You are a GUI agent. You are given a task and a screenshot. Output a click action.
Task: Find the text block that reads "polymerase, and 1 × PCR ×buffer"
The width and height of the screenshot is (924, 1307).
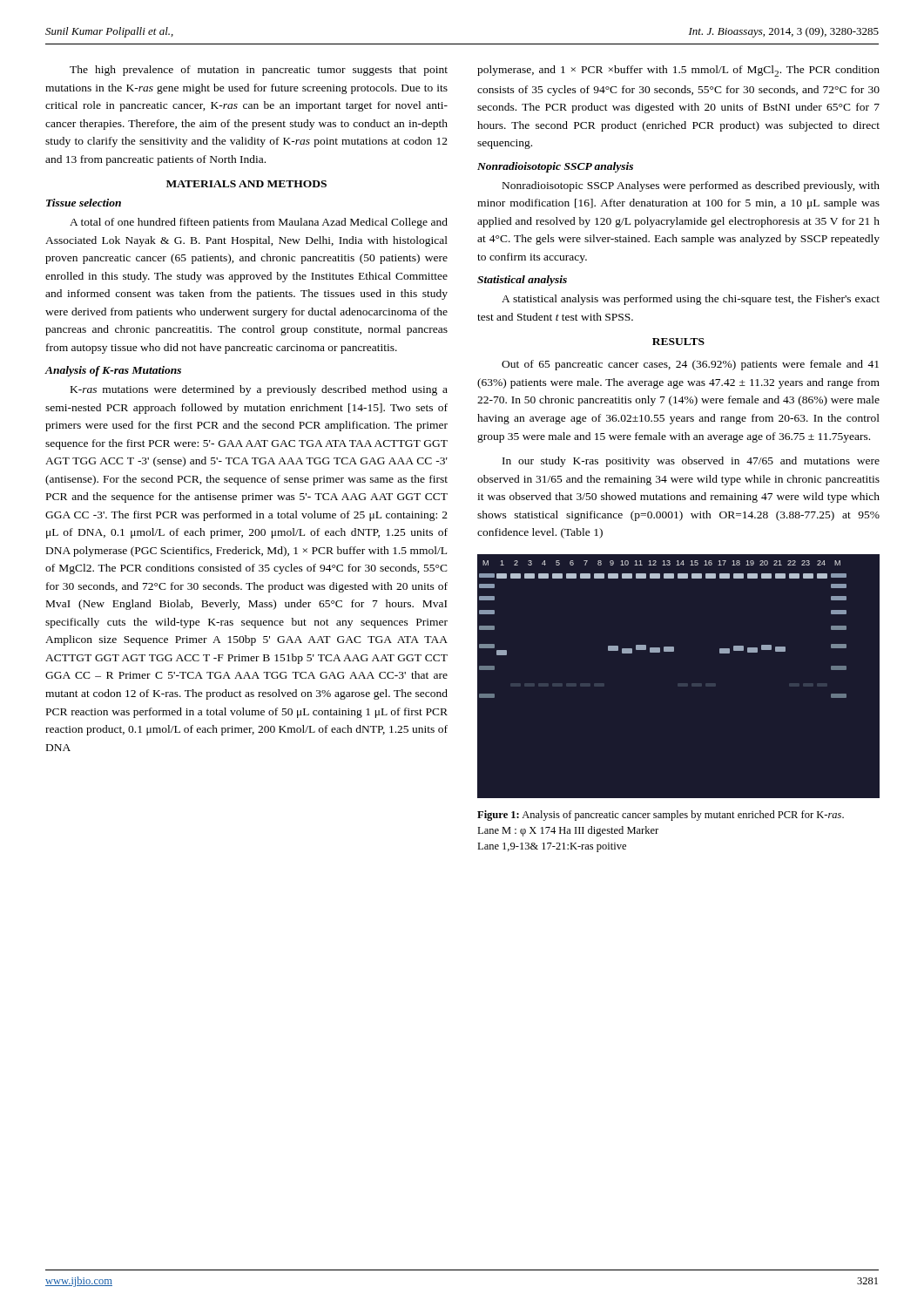tap(678, 107)
